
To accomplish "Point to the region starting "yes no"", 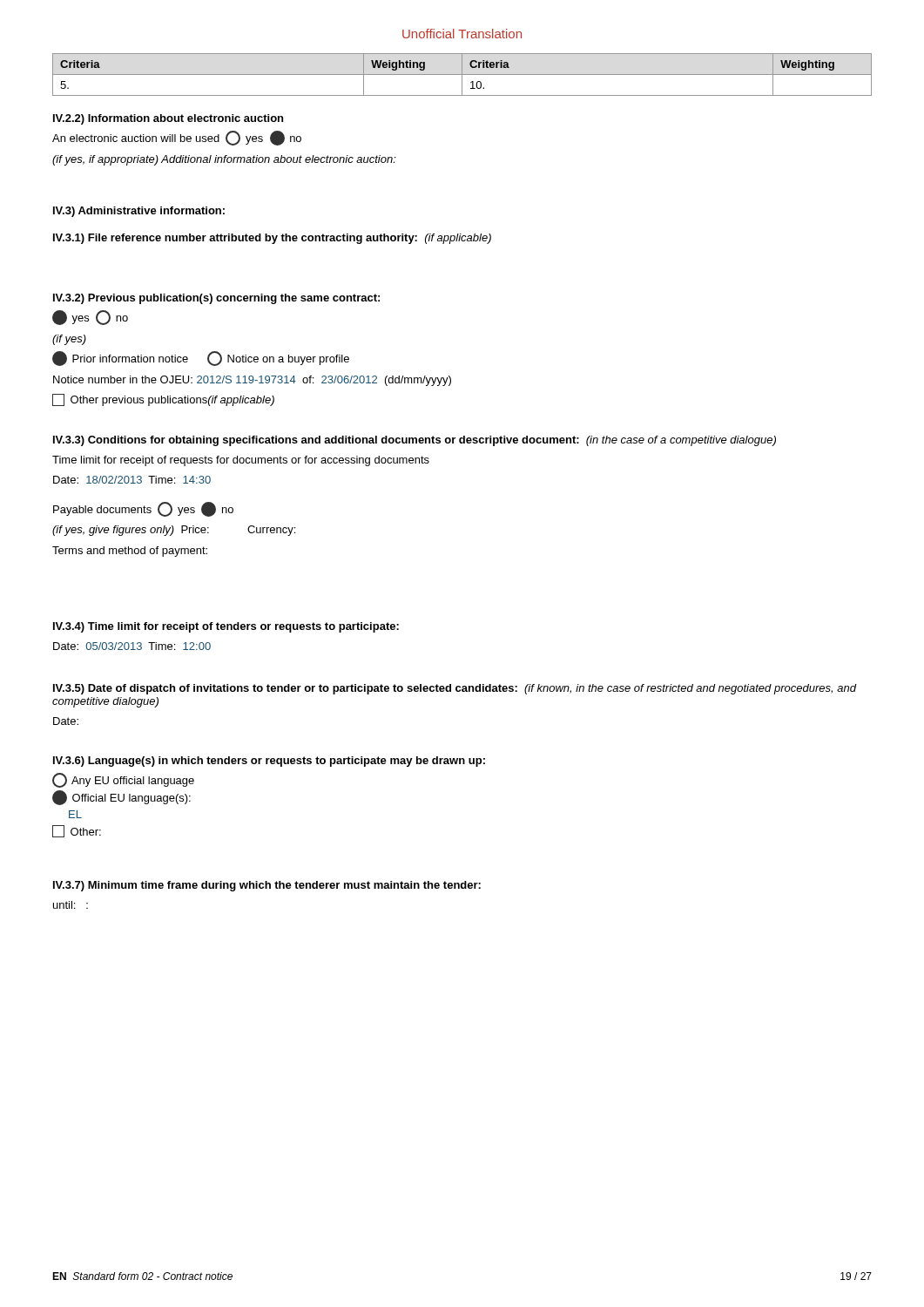I will pos(90,318).
